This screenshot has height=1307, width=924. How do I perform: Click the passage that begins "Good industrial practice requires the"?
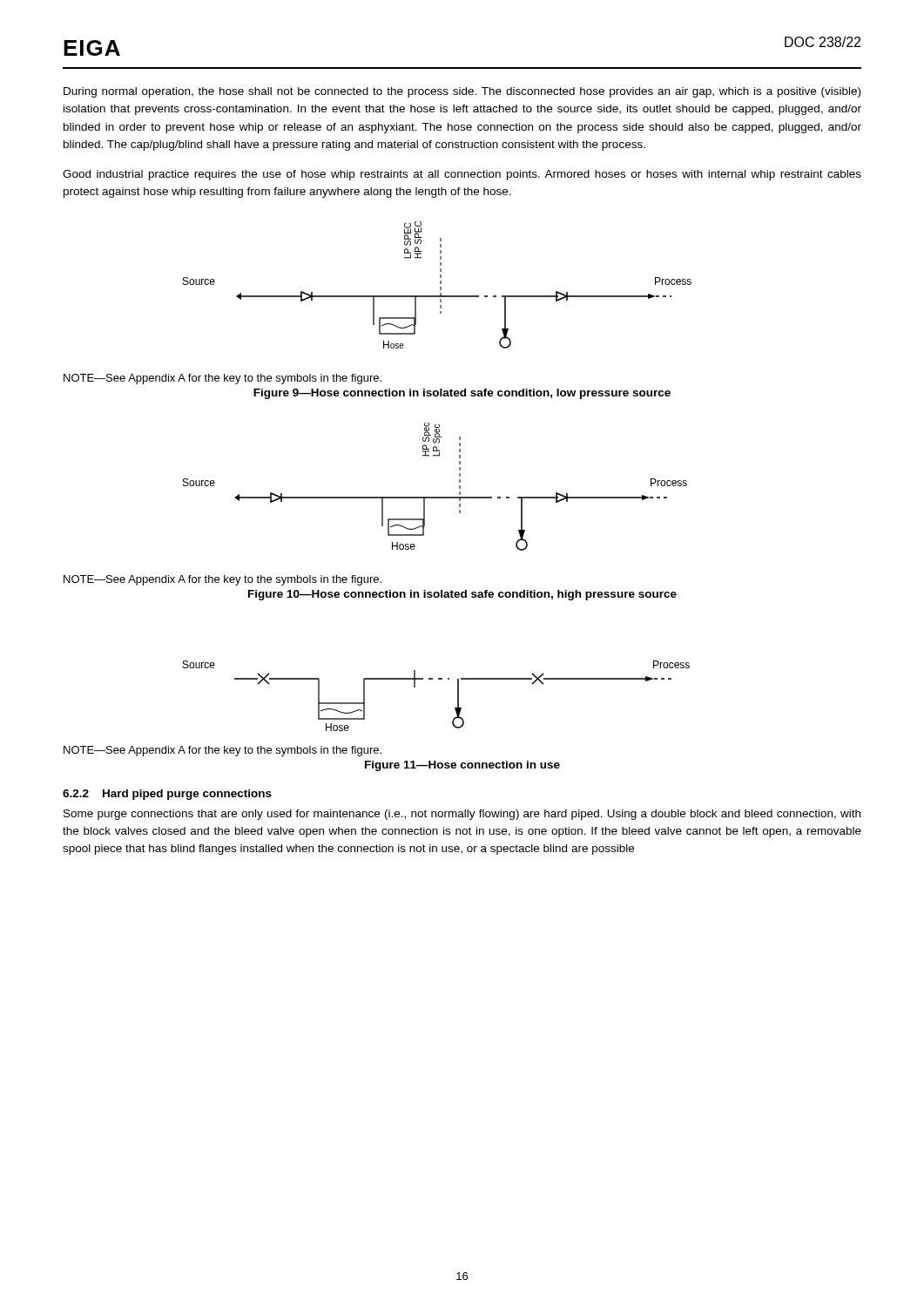pos(462,183)
